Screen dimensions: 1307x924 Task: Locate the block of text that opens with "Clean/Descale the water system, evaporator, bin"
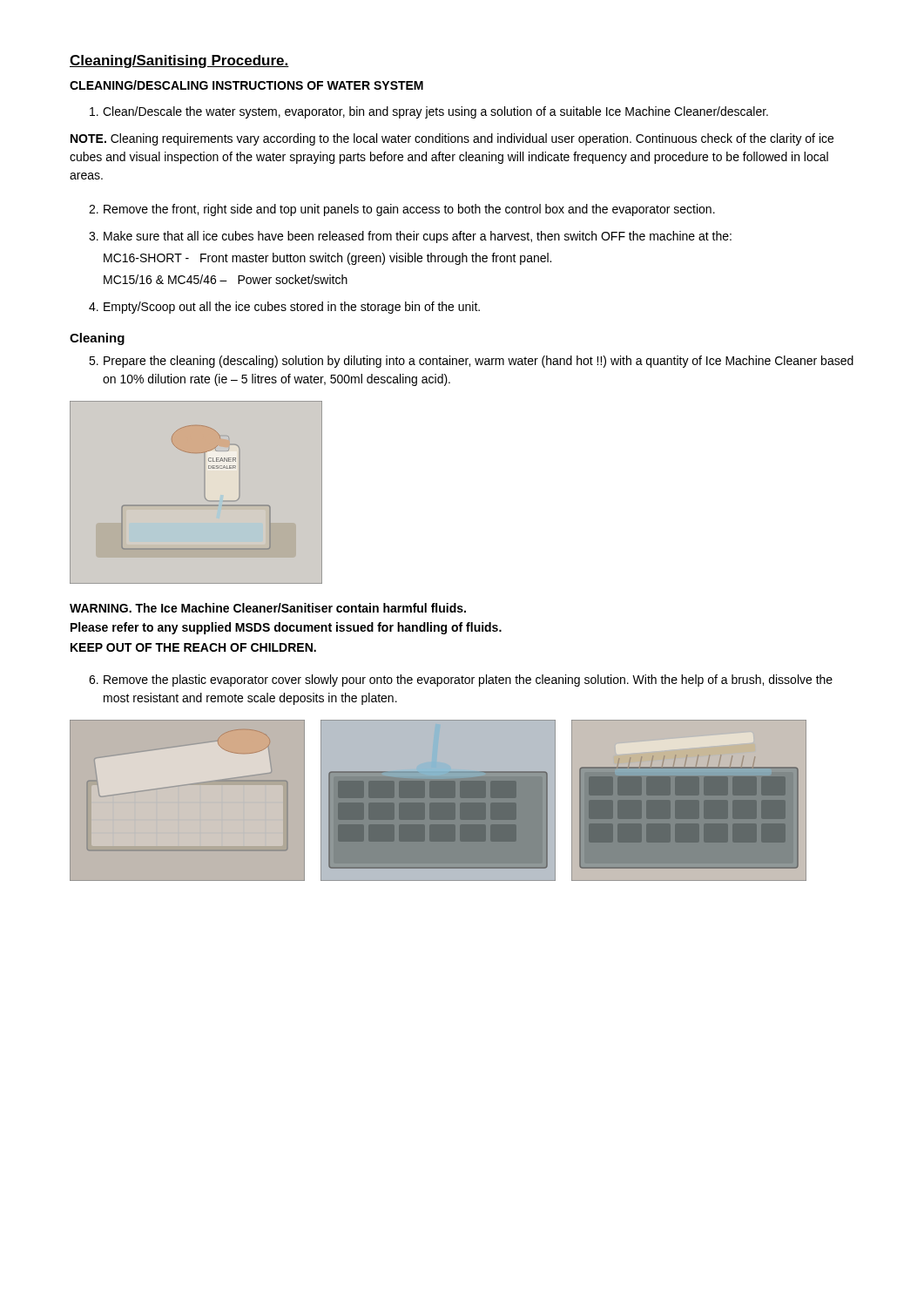point(462,112)
